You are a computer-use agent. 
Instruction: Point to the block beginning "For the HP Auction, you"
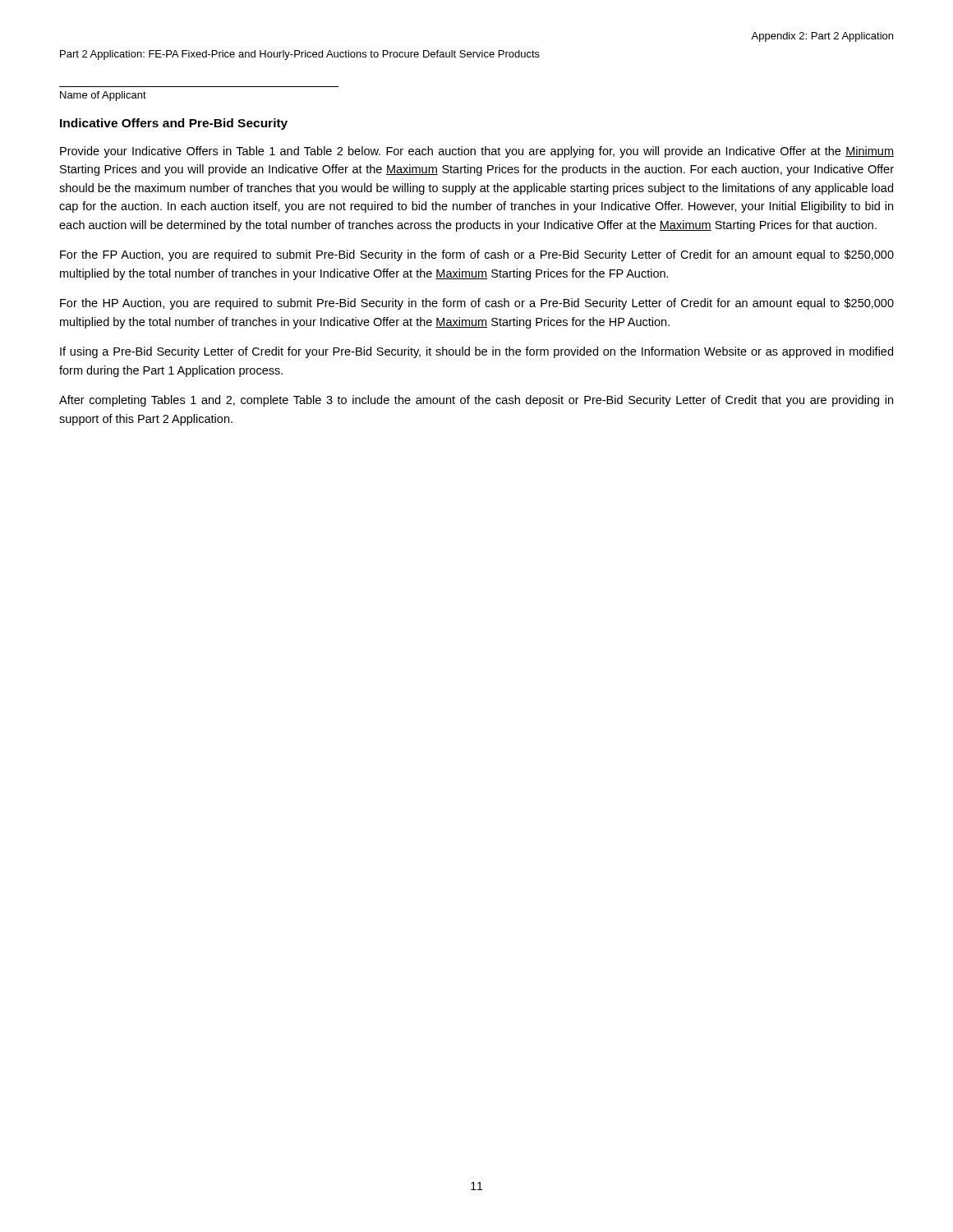click(x=476, y=313)
